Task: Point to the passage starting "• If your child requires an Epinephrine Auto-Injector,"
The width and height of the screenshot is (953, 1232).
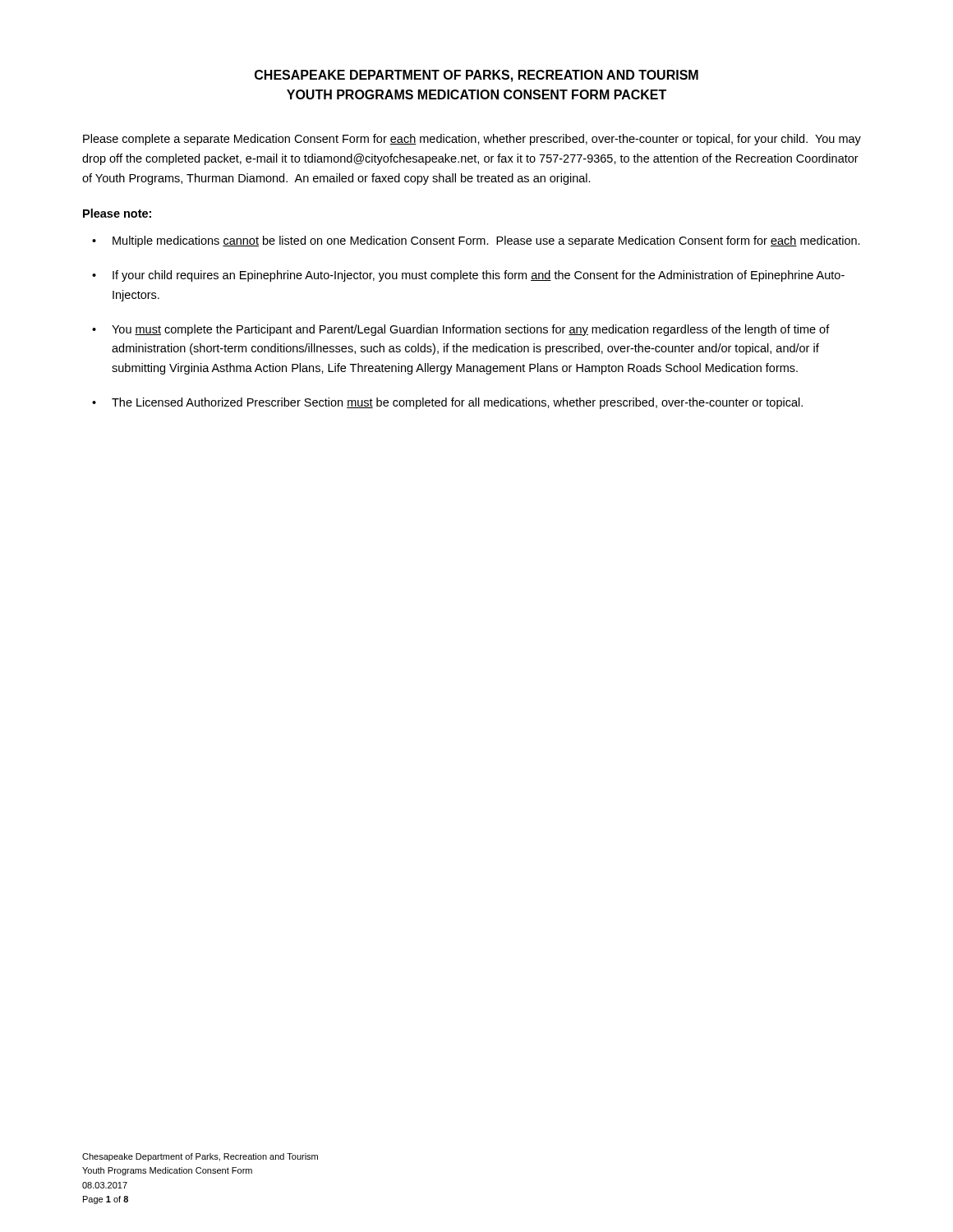Action: 468,283
